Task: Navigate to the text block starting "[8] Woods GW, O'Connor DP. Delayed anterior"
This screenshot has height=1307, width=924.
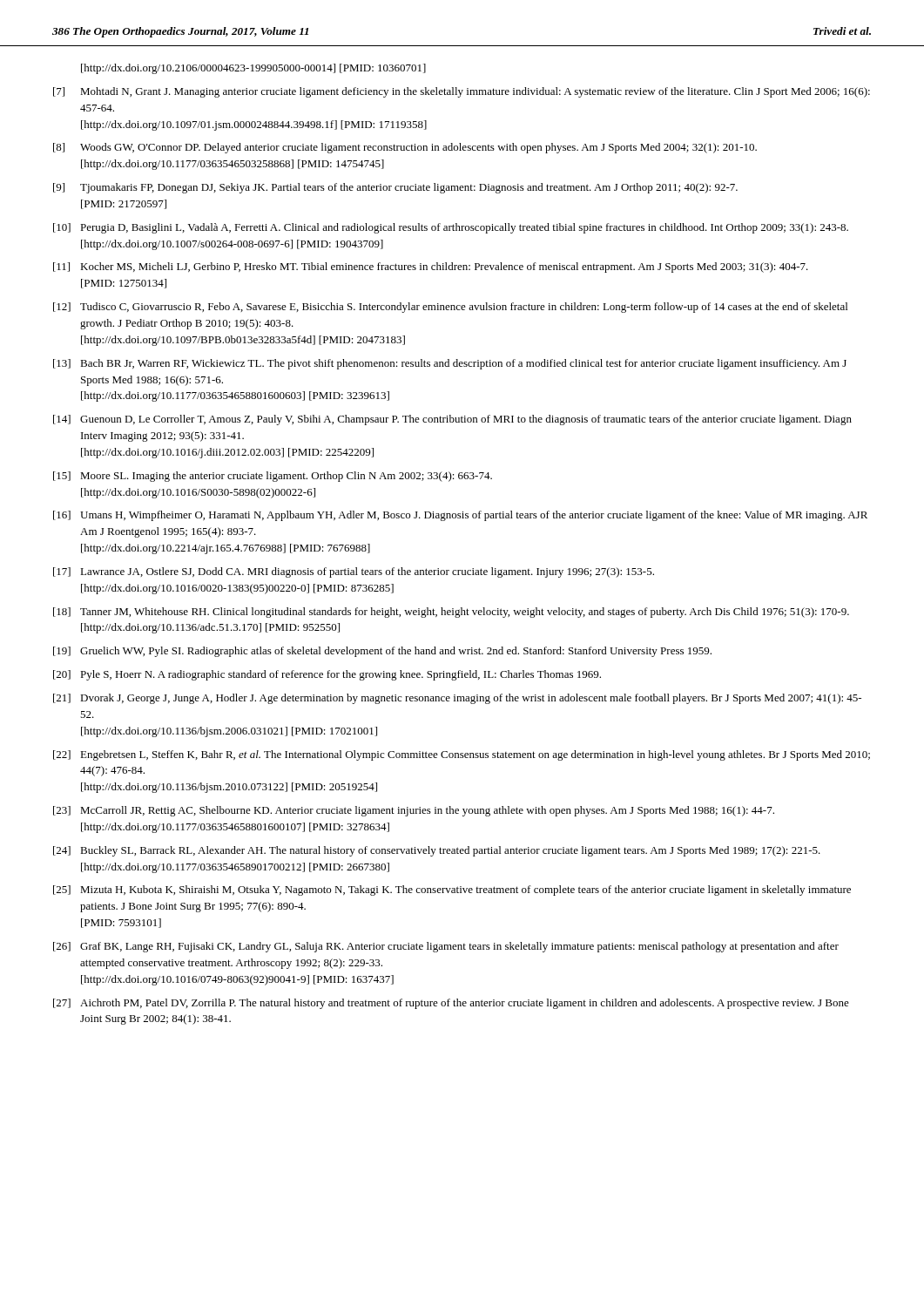Action: point(462,156)
